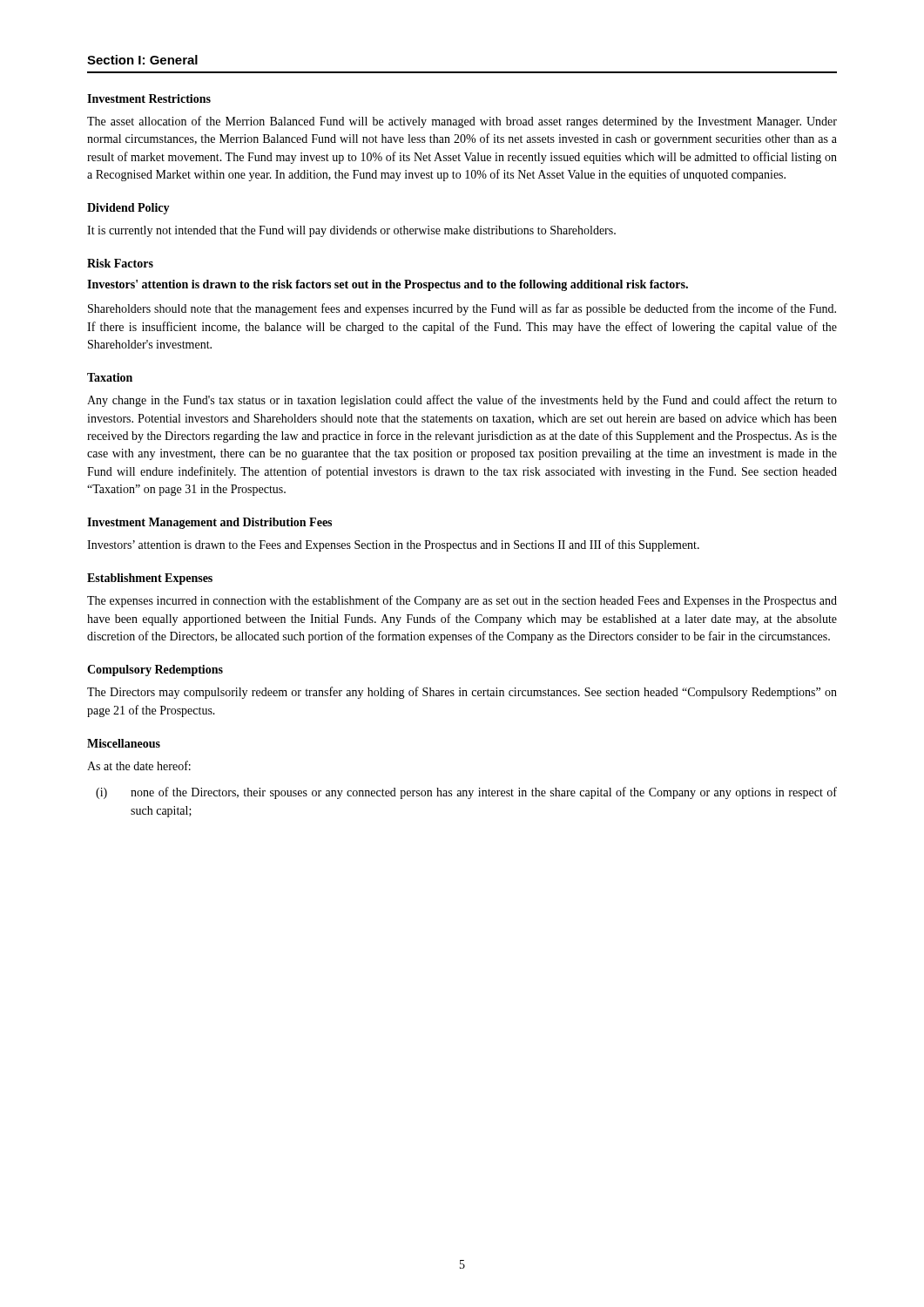Click on the section header containing "Compulsory Redemptions"
Viewport: 924px width, 1307px height.
coord(155,670)
